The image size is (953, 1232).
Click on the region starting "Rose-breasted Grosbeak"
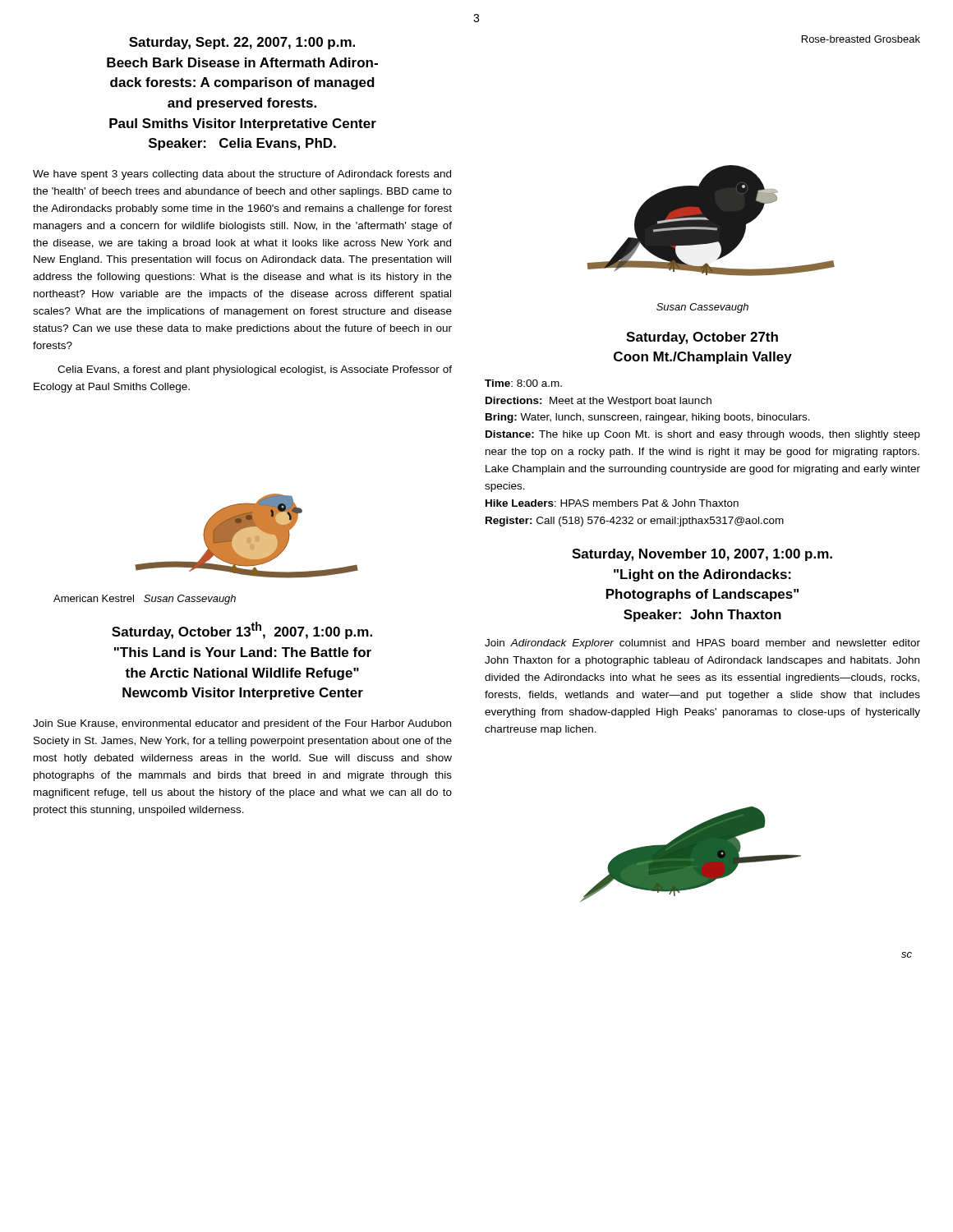tap(860, 39)
